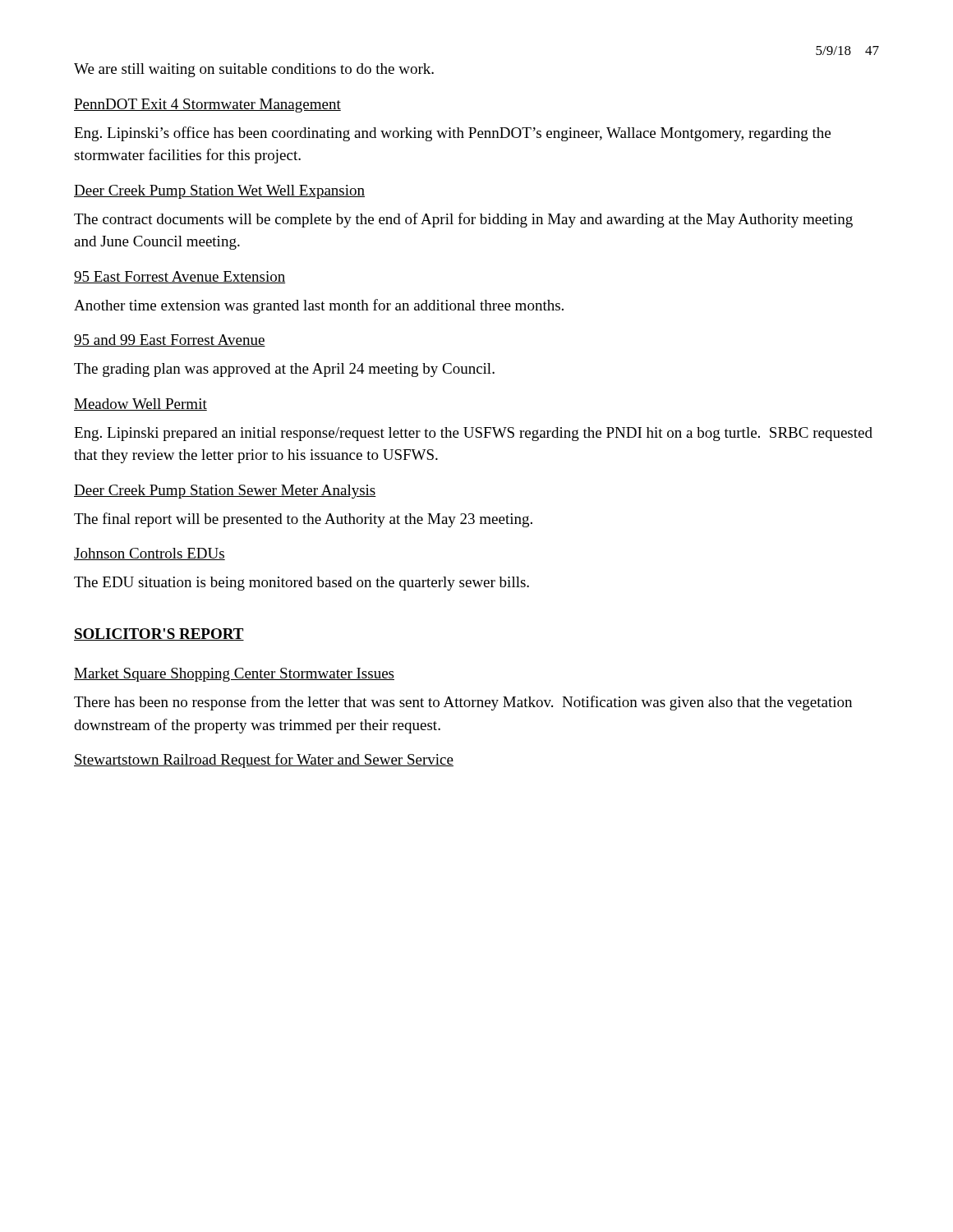Locate the text block starting "There has been no"
The height and width of the screenshot is (1232, 953).
pos(463,713)
